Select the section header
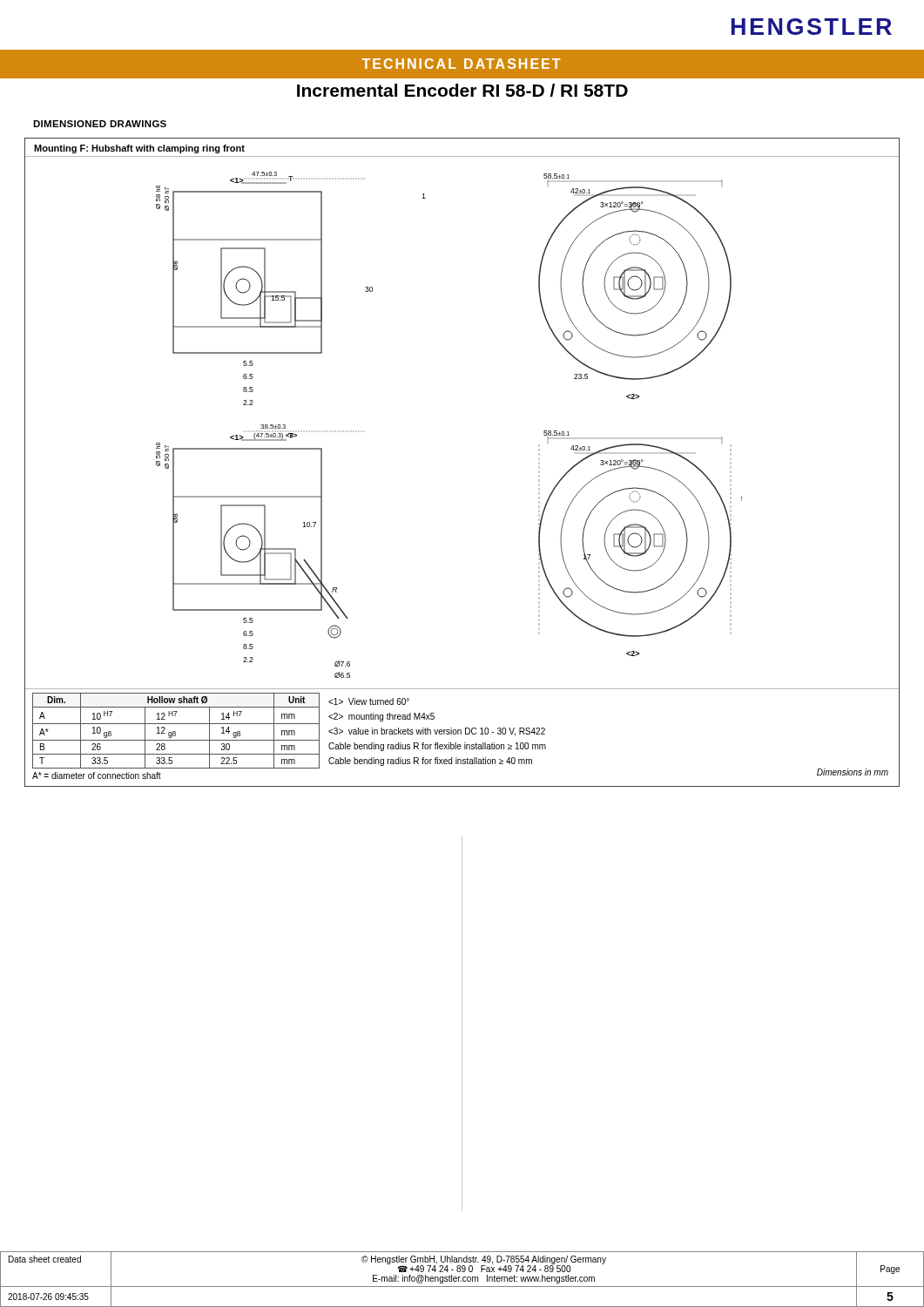924x1307 pixels. [100, 124]
